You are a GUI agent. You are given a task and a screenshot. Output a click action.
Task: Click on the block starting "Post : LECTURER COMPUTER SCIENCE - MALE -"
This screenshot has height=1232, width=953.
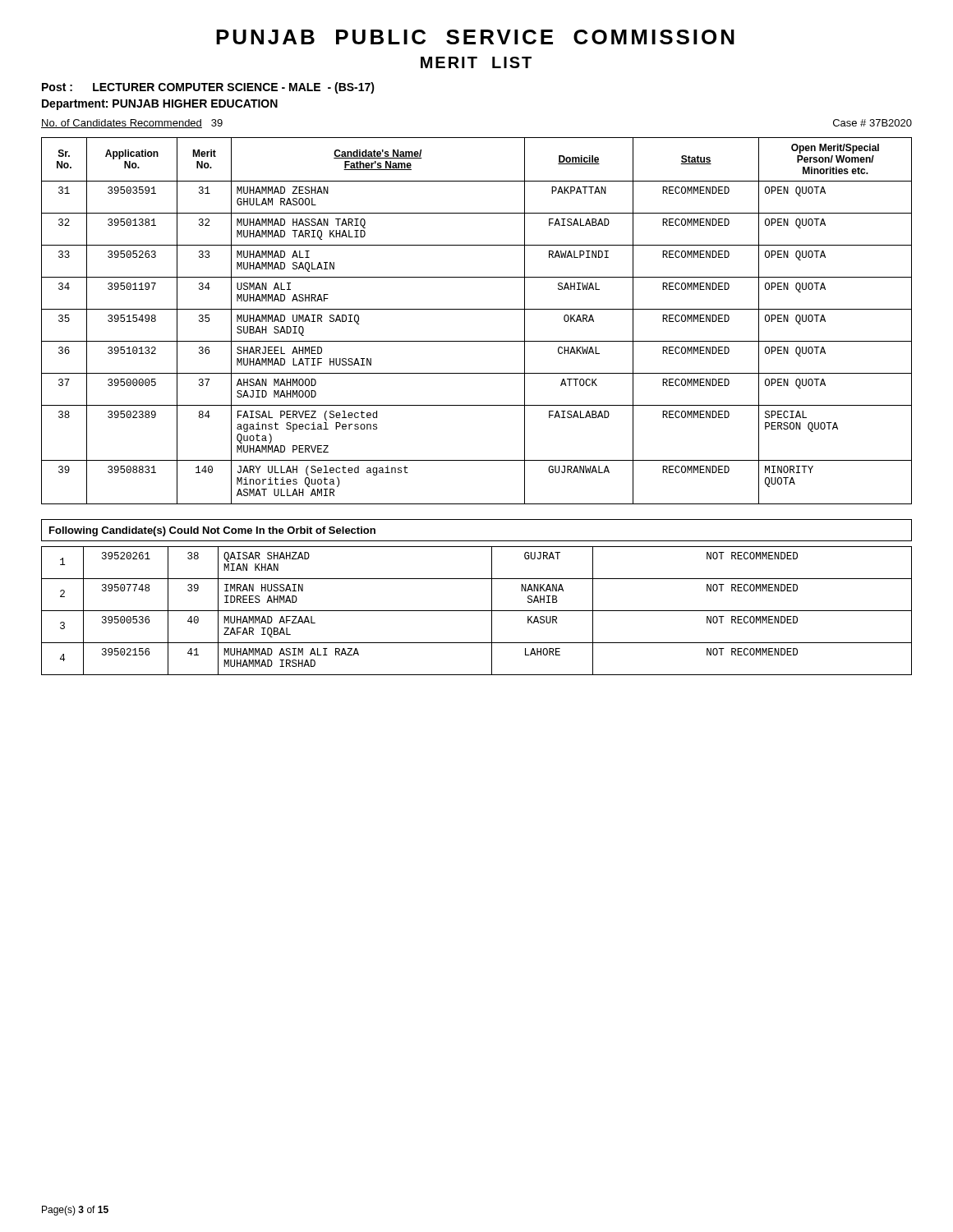click(x=208, y=87)
